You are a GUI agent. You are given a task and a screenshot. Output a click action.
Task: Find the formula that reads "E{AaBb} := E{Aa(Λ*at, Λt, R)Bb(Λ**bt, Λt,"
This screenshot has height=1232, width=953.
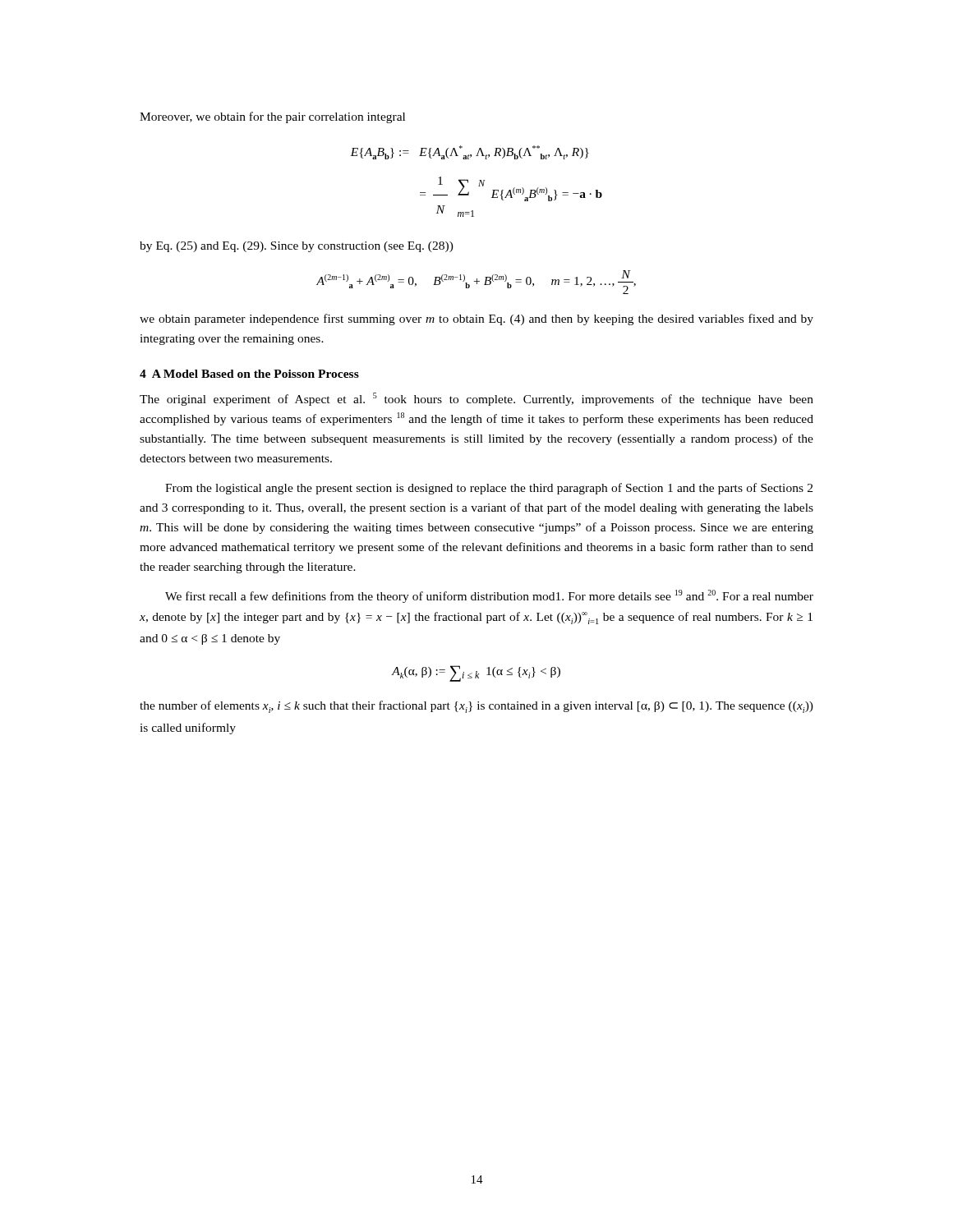point(476,181)
